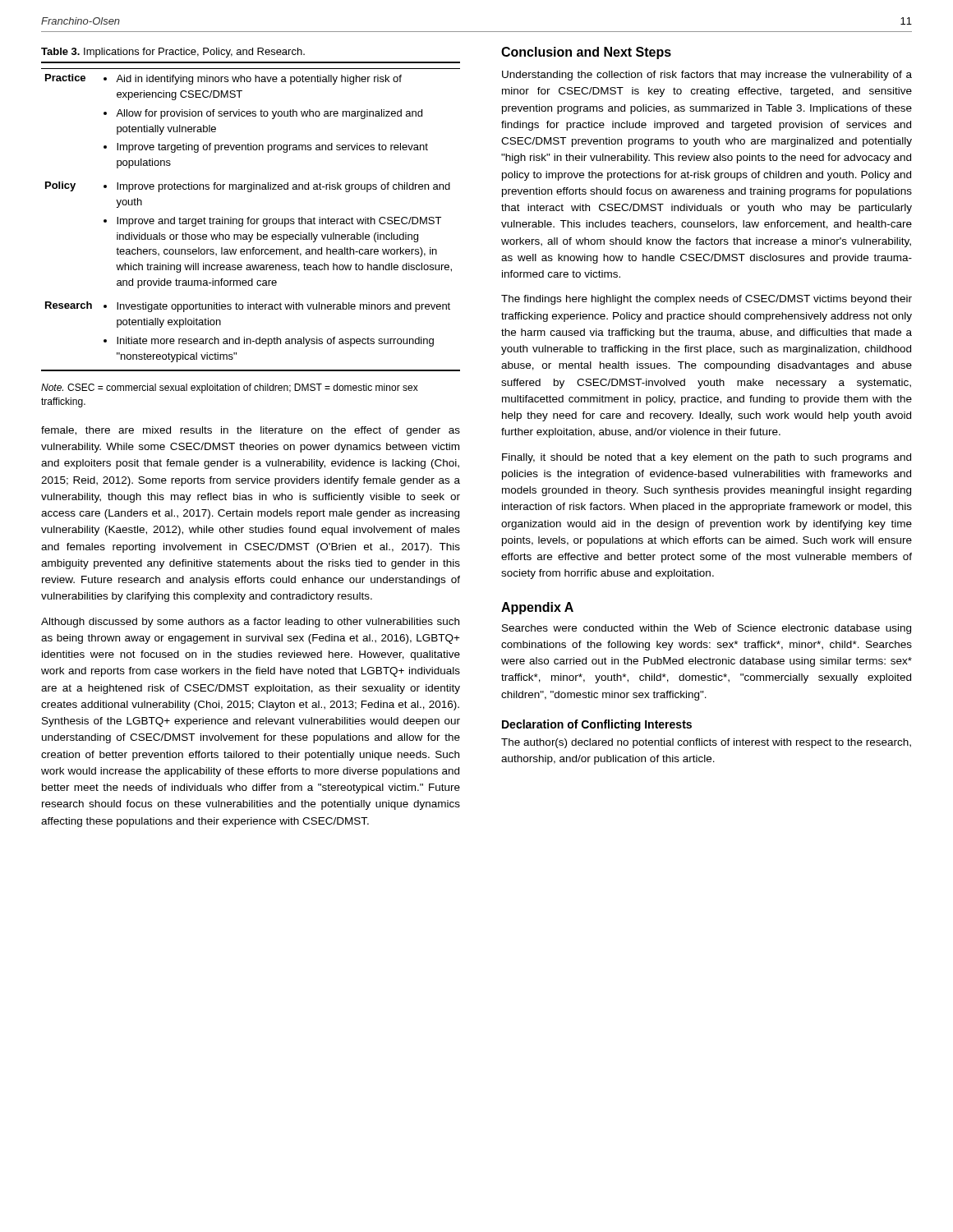Click on the table containing "Aid in identifying minors"

[x=251, y=217]
